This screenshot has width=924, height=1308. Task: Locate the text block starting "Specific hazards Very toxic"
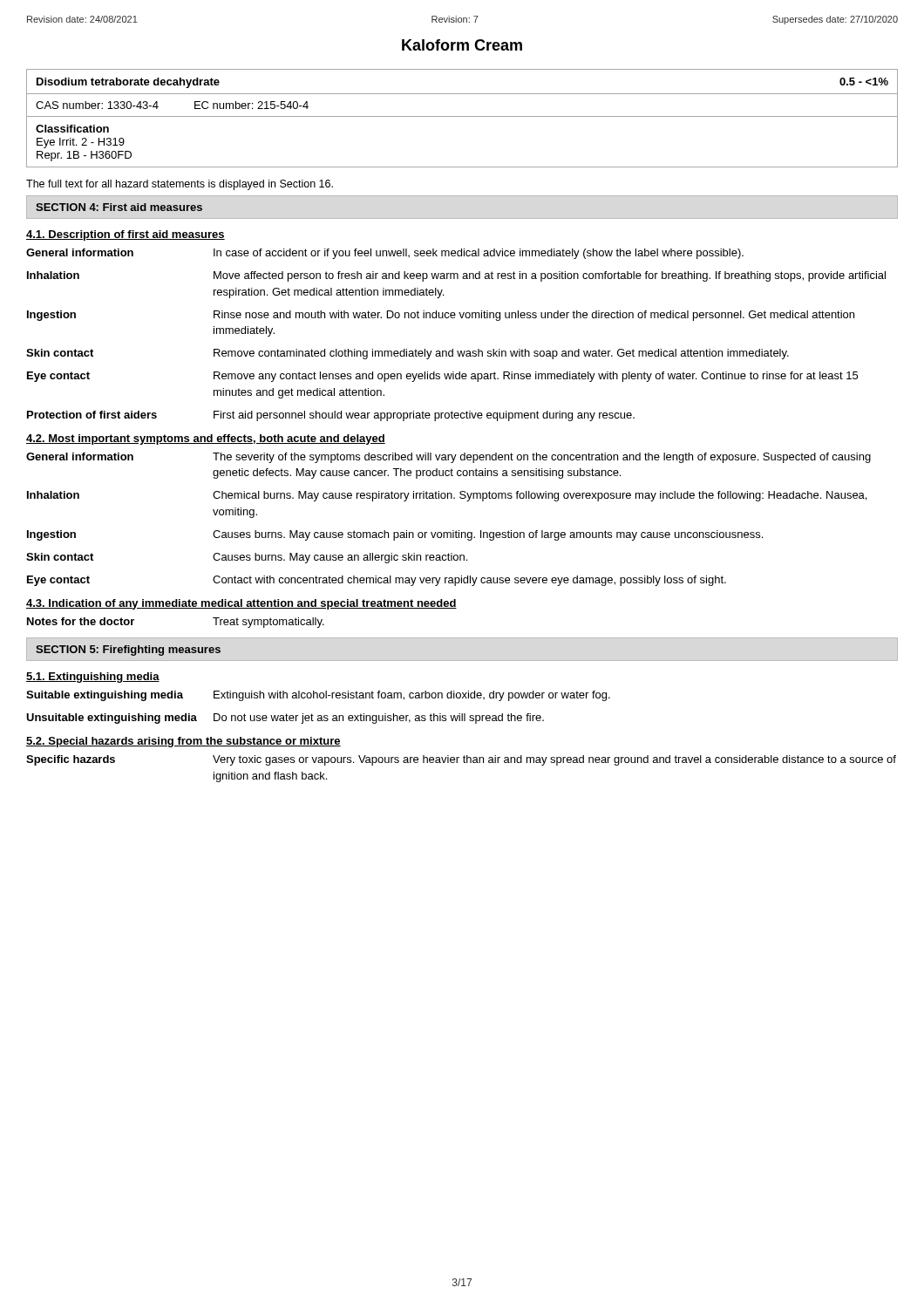[462, 768]
